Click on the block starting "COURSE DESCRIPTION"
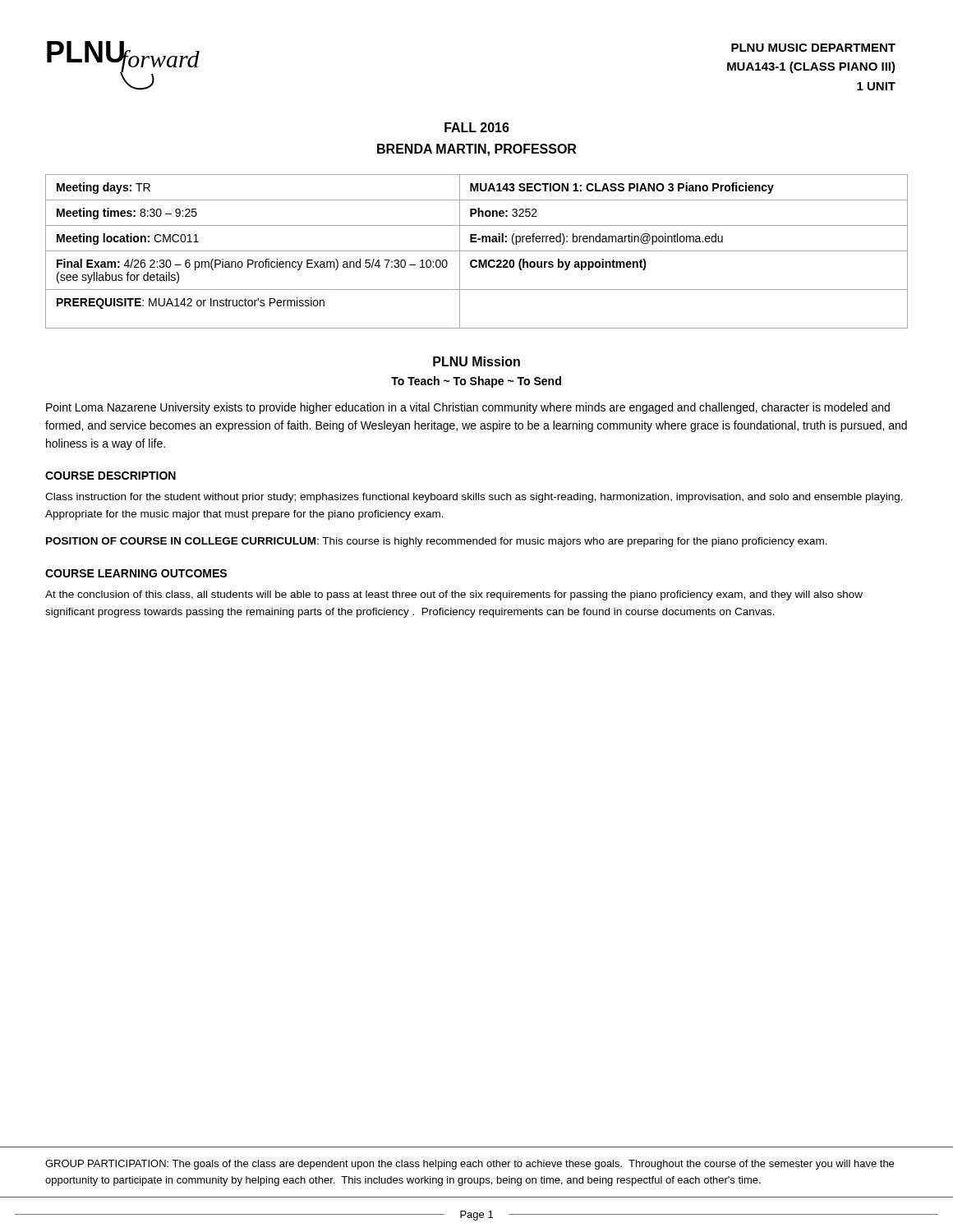953x1232 pixels. (x=111, y=476)
